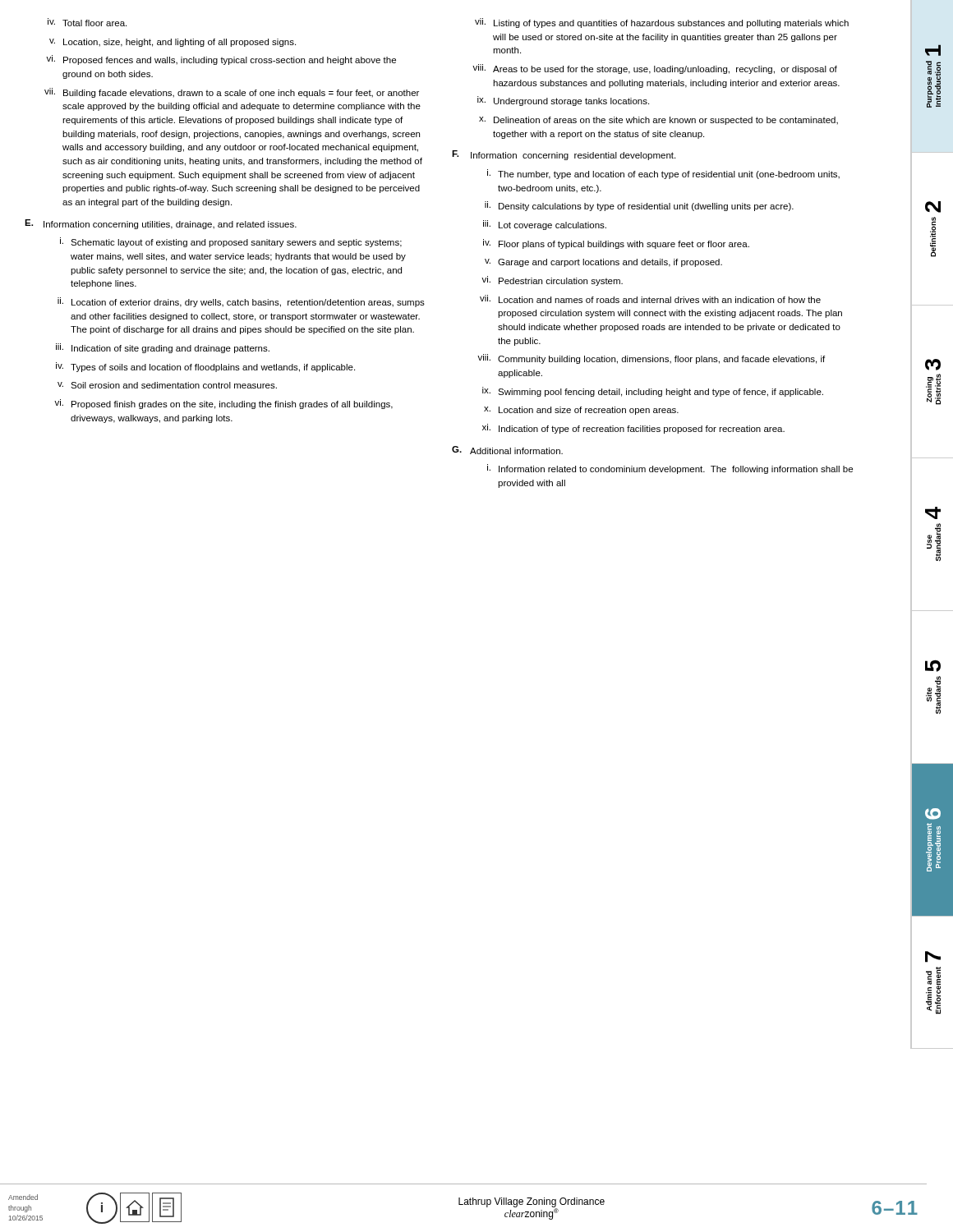Image resolution: width=953 pixels, height=1232 pixels.
Task: Point to the text block starting "ii. Location of exterior drains,"
Action: 230,316
